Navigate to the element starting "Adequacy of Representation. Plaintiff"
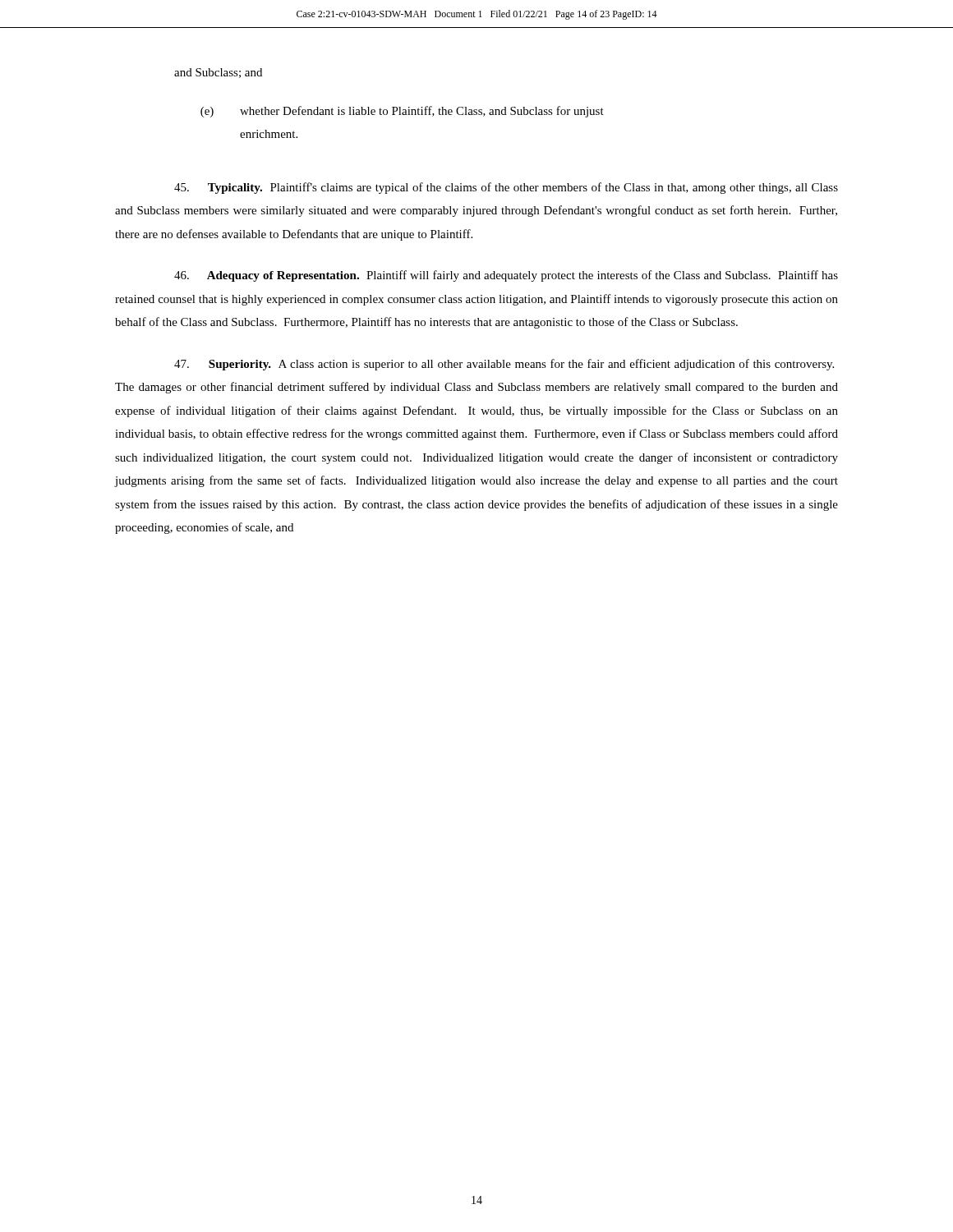 476,299
